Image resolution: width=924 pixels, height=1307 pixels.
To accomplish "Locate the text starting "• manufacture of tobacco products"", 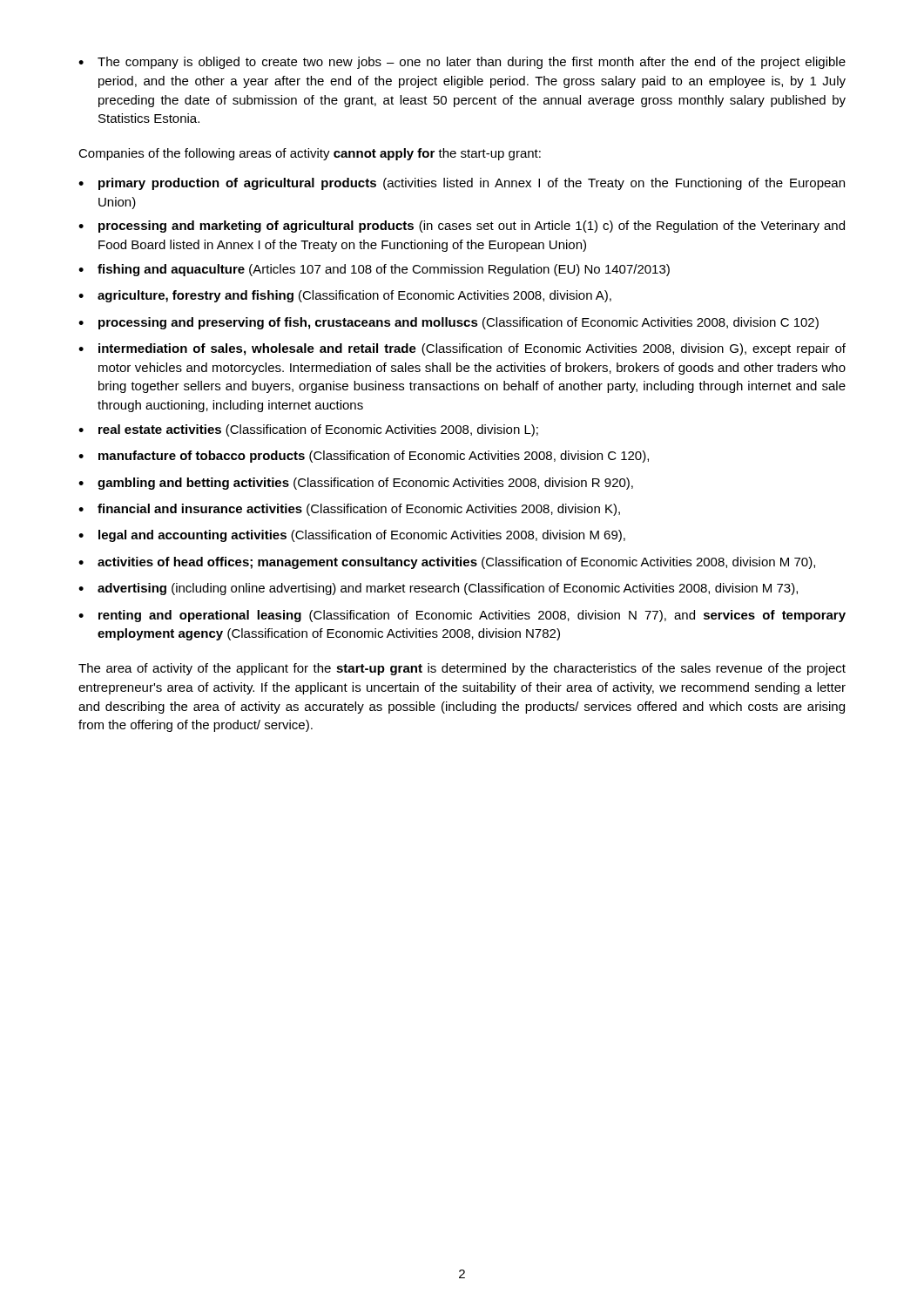I will click(462, 457).
